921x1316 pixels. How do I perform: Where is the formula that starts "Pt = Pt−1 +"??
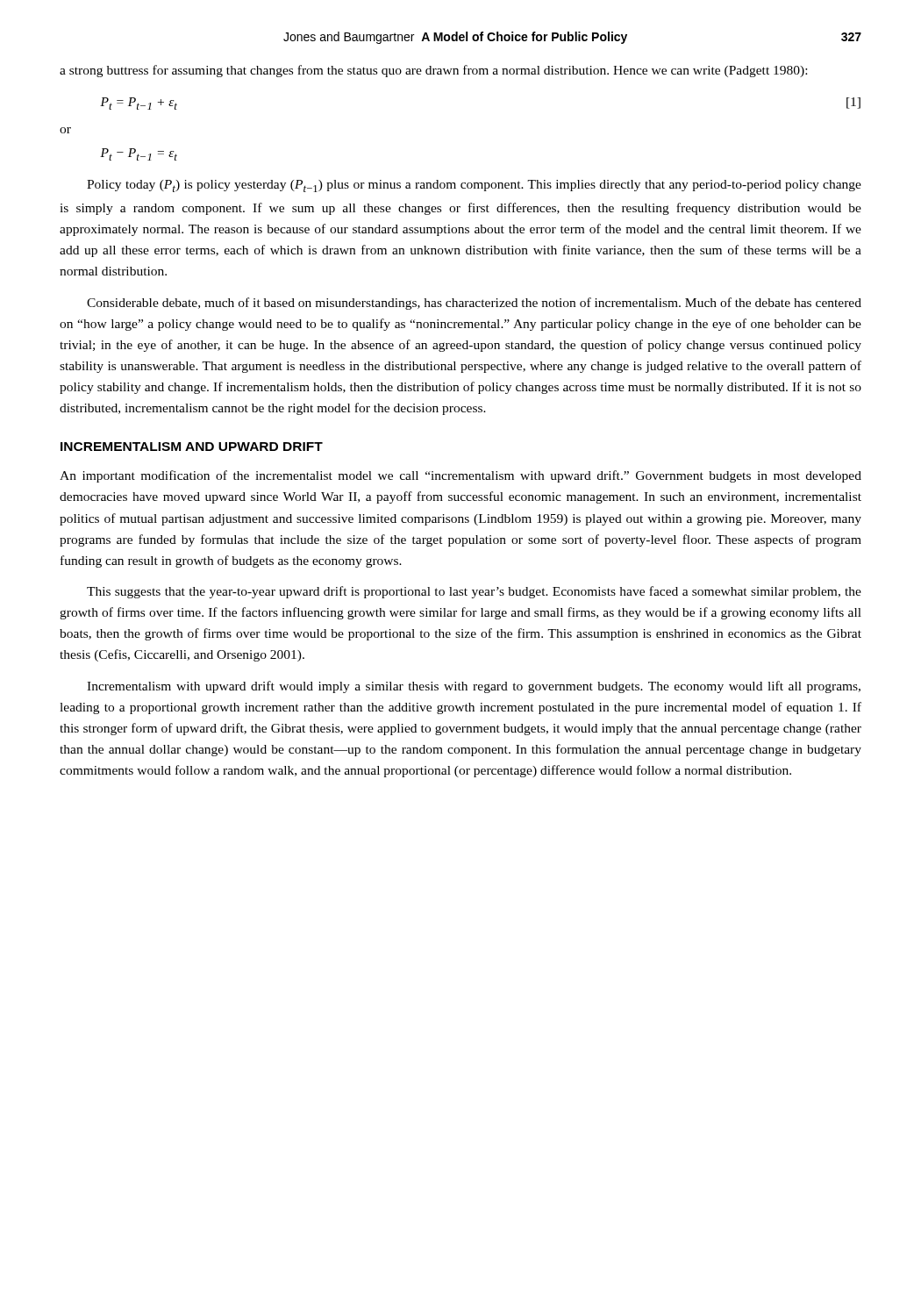click(x=138, y=103)
